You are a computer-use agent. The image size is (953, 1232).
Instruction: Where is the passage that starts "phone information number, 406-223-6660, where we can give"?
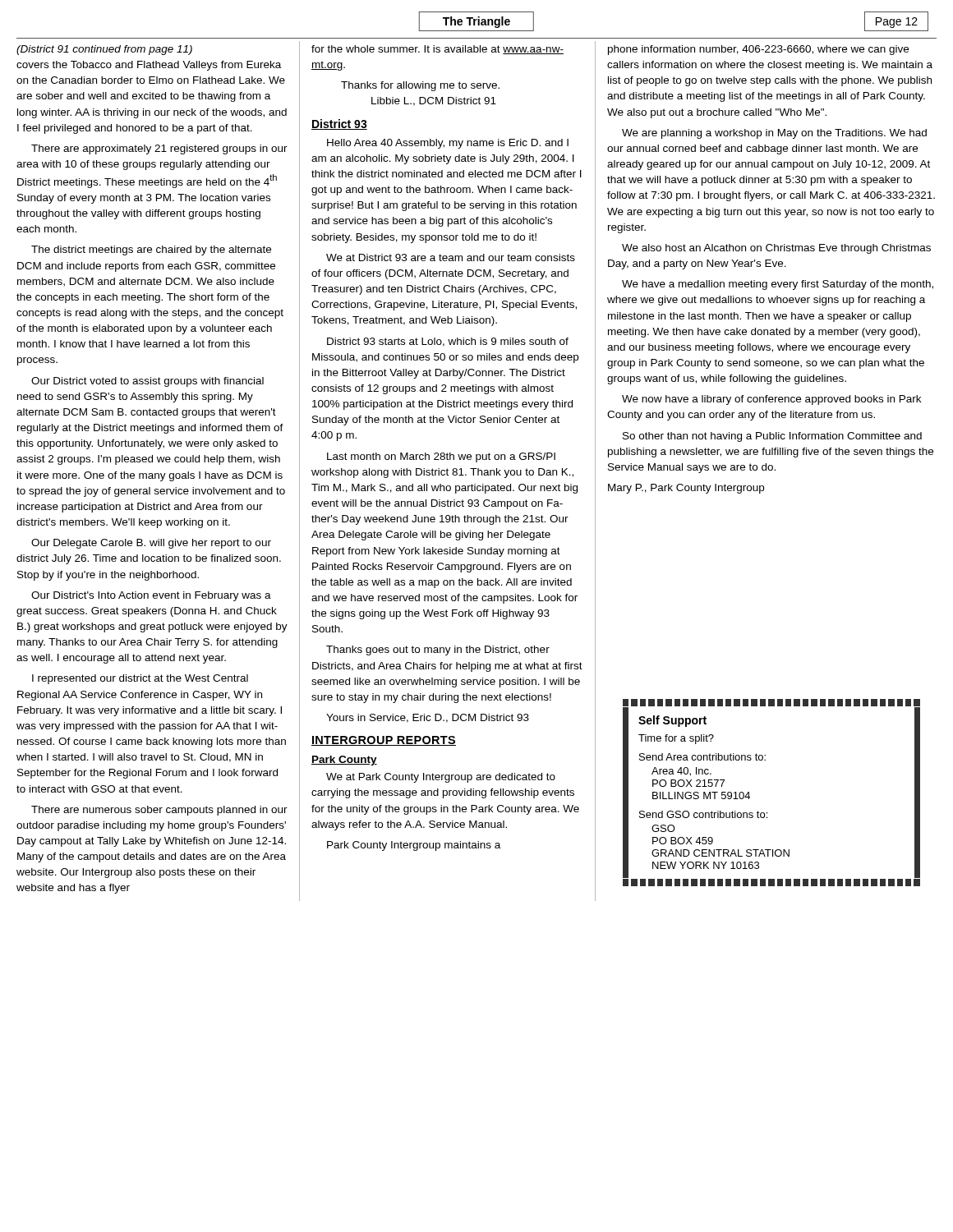tap(772, 268)
